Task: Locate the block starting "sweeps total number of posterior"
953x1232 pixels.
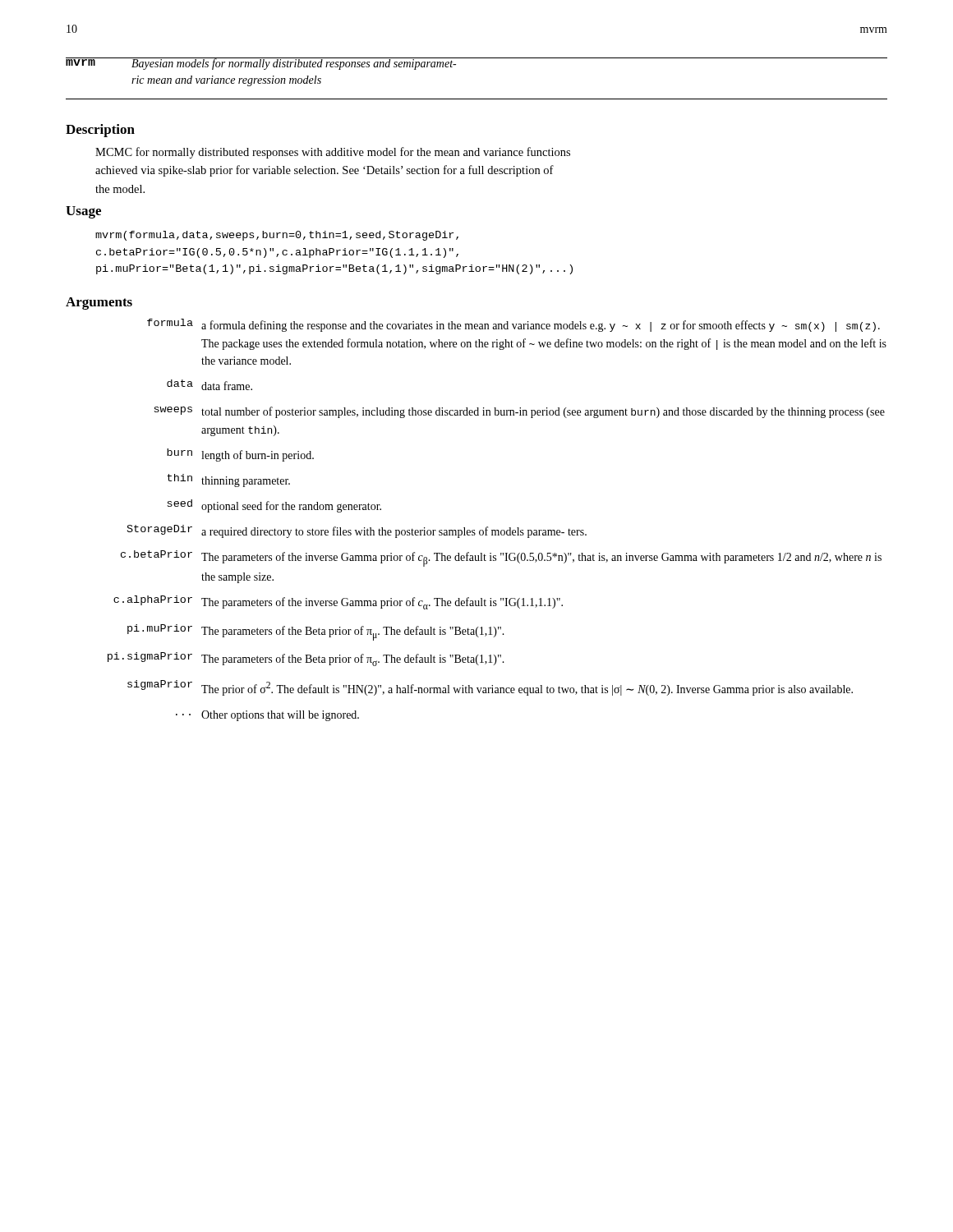Action: [476, 421]
